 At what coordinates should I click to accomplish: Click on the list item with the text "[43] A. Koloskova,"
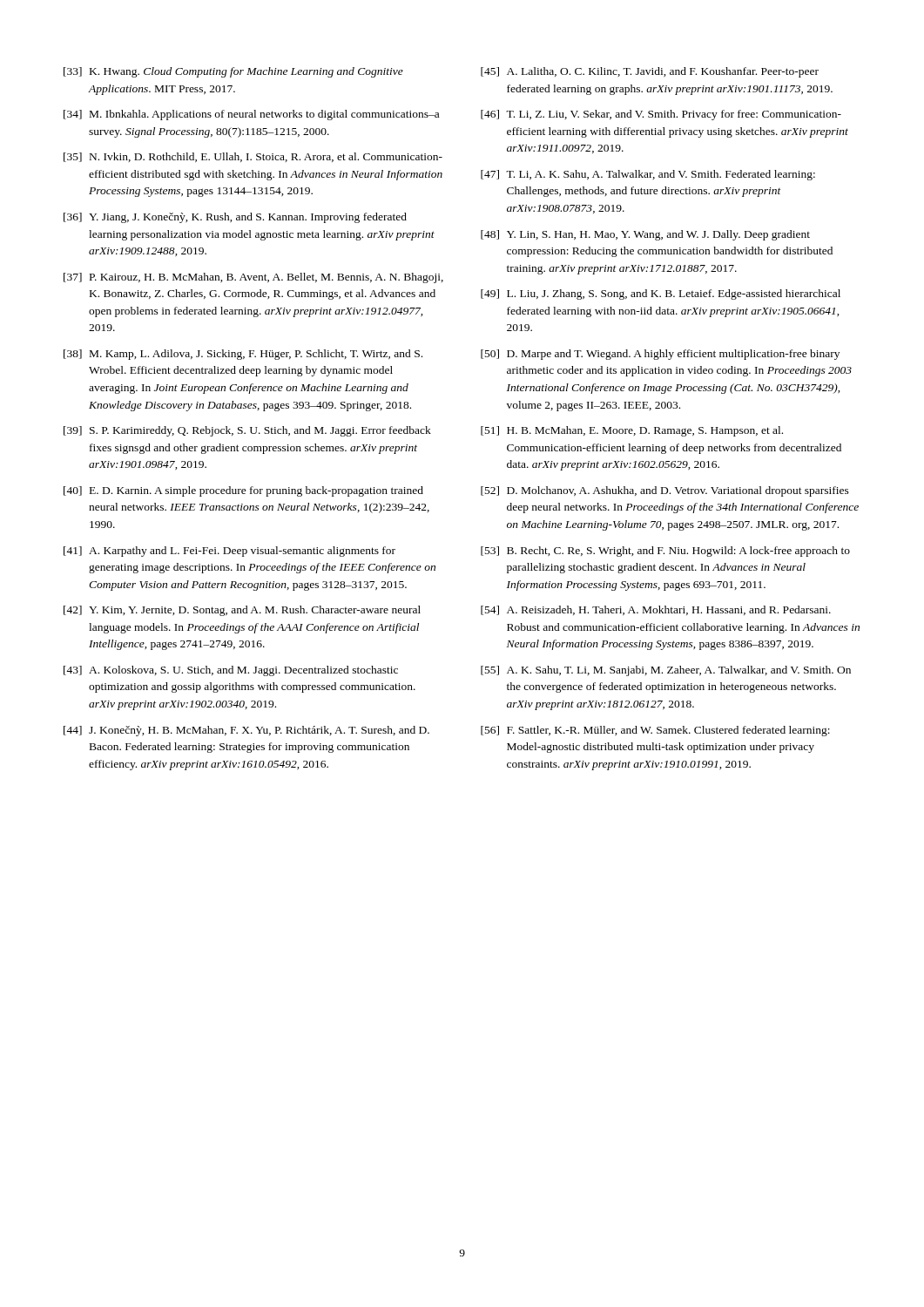[x=253, y=687]
